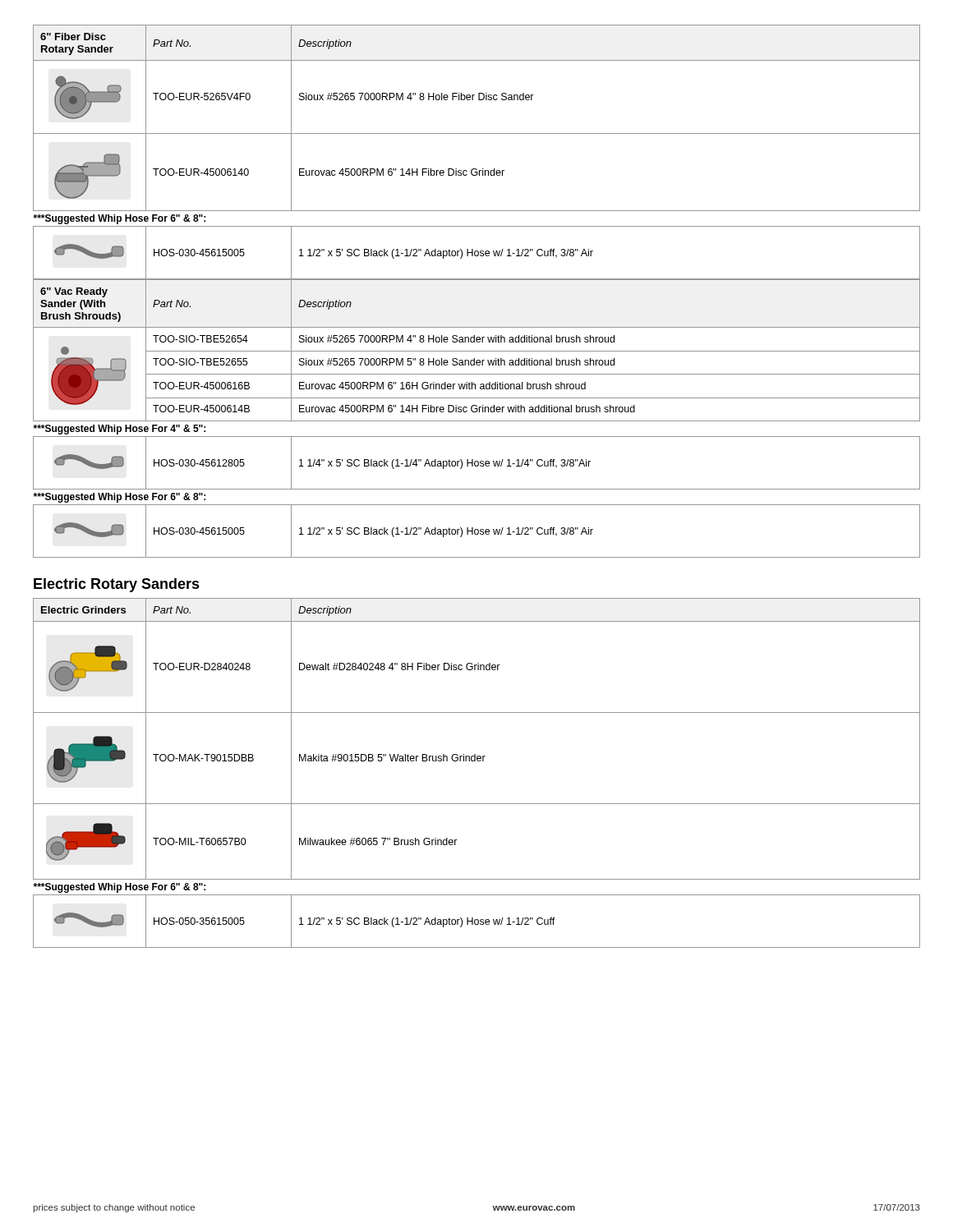Find the table that mentions "Makita #9015DB 5""
953x1232 pixels.
pyautogui.click(x=476, y=773)
